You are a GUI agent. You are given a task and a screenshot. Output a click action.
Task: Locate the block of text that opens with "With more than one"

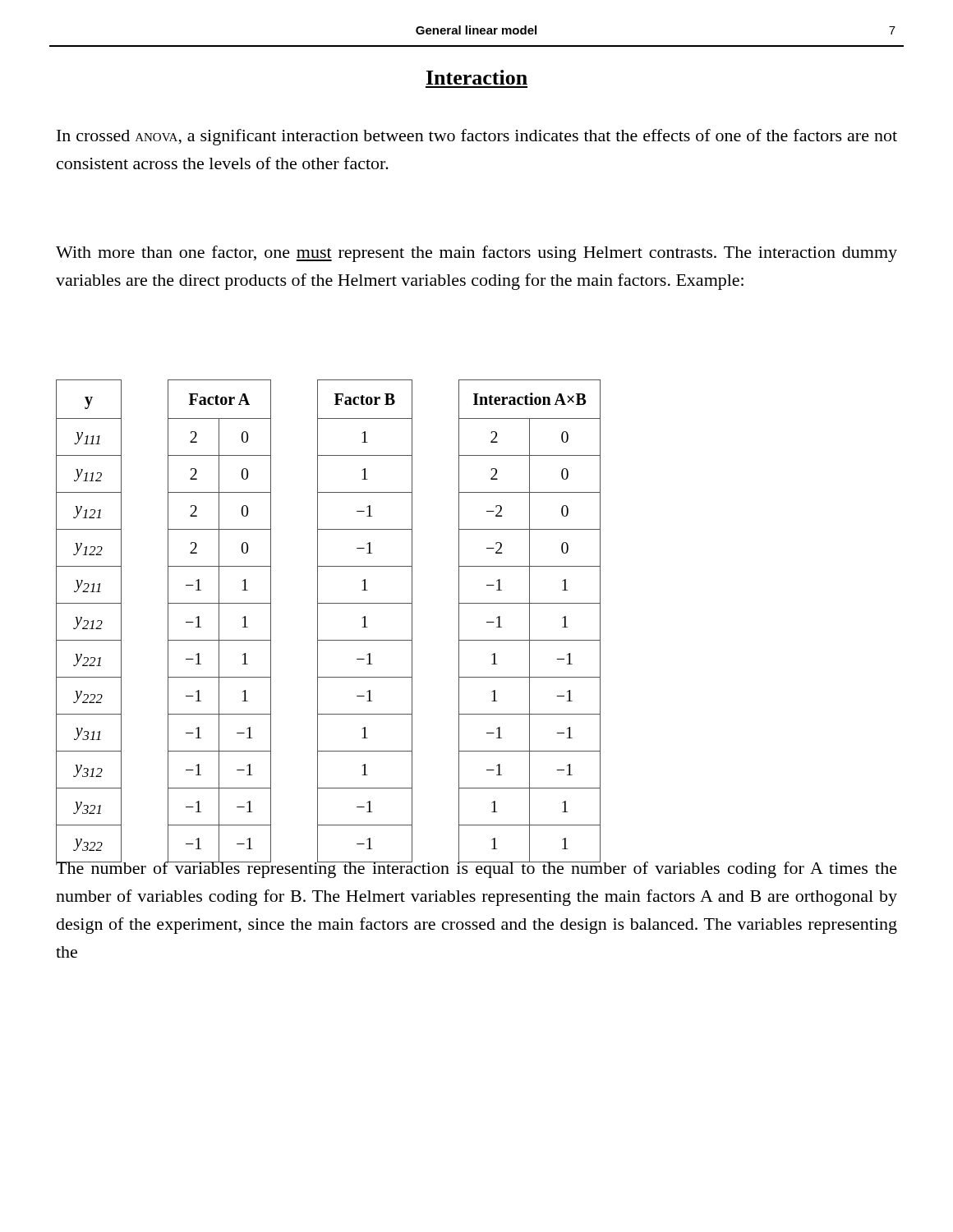476,266
